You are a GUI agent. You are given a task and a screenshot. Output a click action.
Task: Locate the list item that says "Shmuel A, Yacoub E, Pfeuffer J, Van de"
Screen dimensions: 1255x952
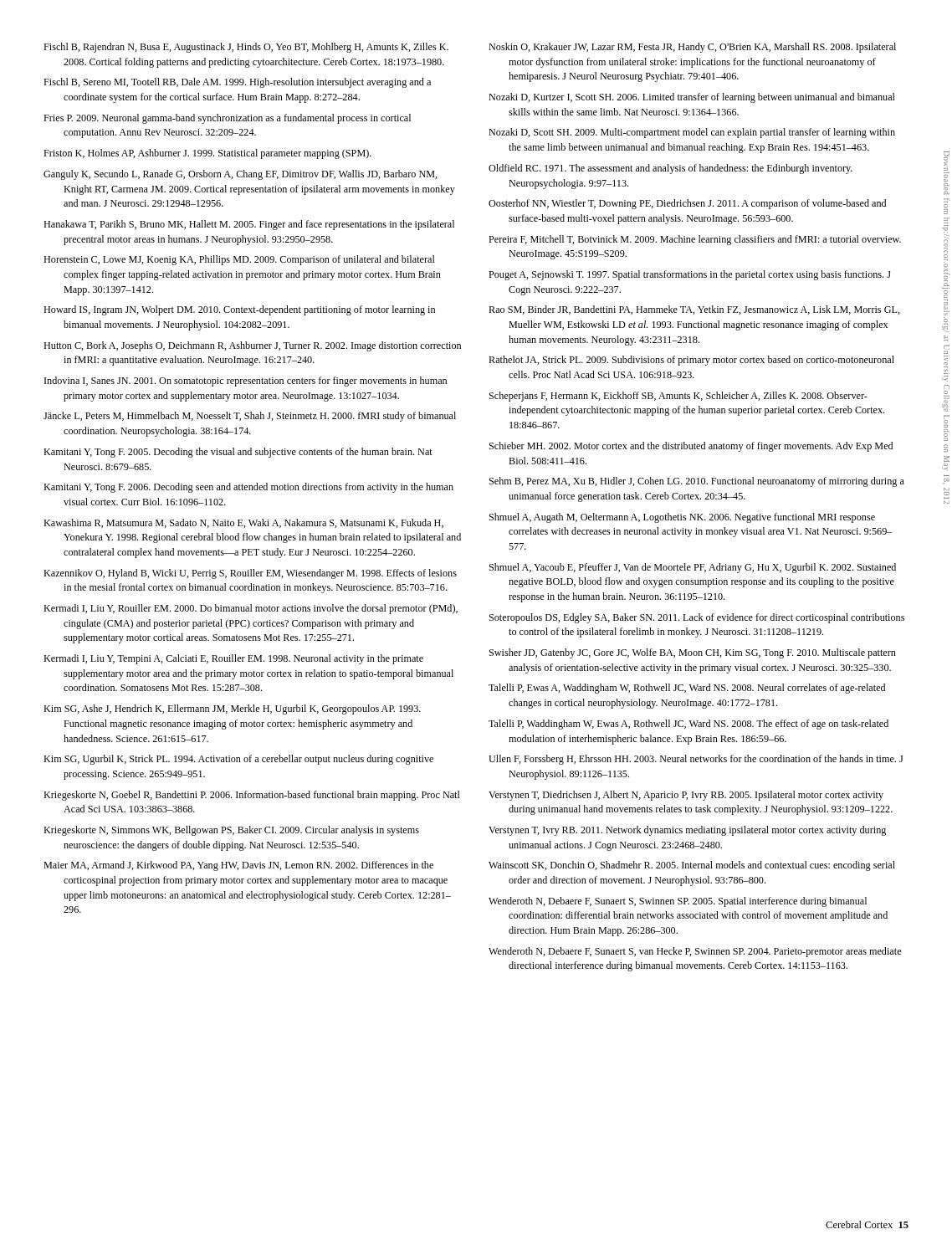pyautogui.click(x=692, y=582)
